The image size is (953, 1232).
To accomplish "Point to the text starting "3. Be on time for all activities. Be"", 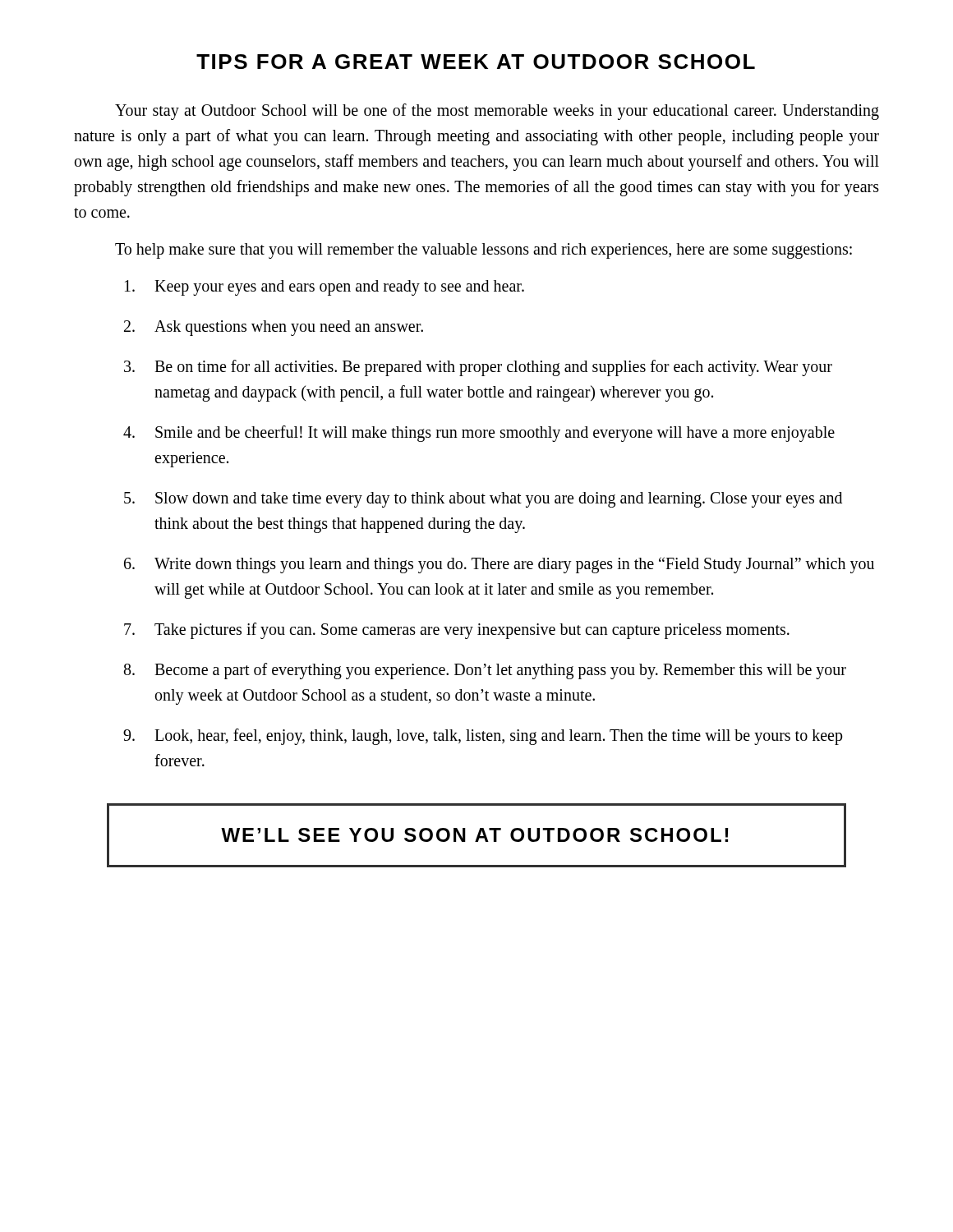I will click(501, 379).
